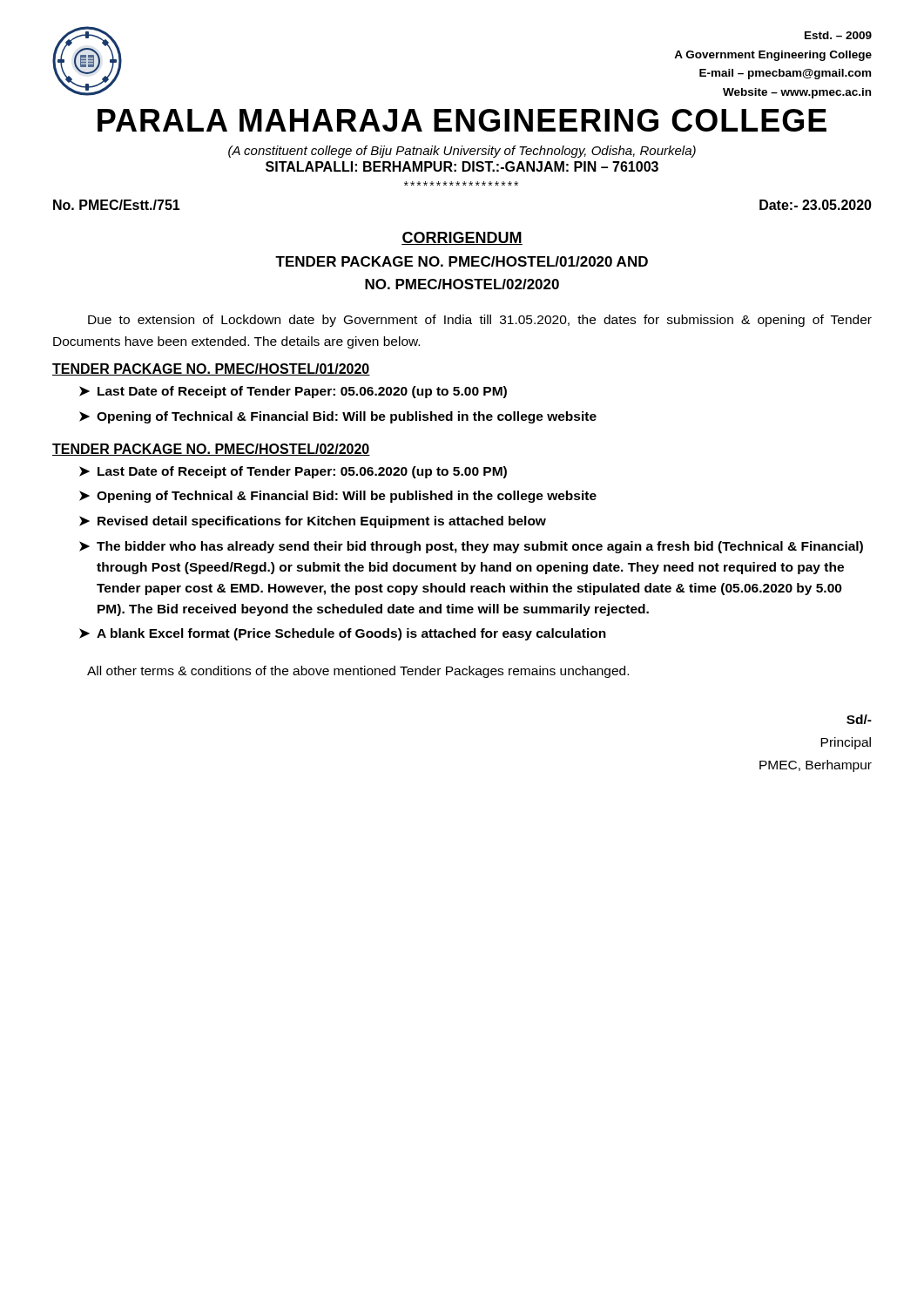Viewport: 924px width, 1307px height.
Task: Select a logo
Action: [91, 63]
